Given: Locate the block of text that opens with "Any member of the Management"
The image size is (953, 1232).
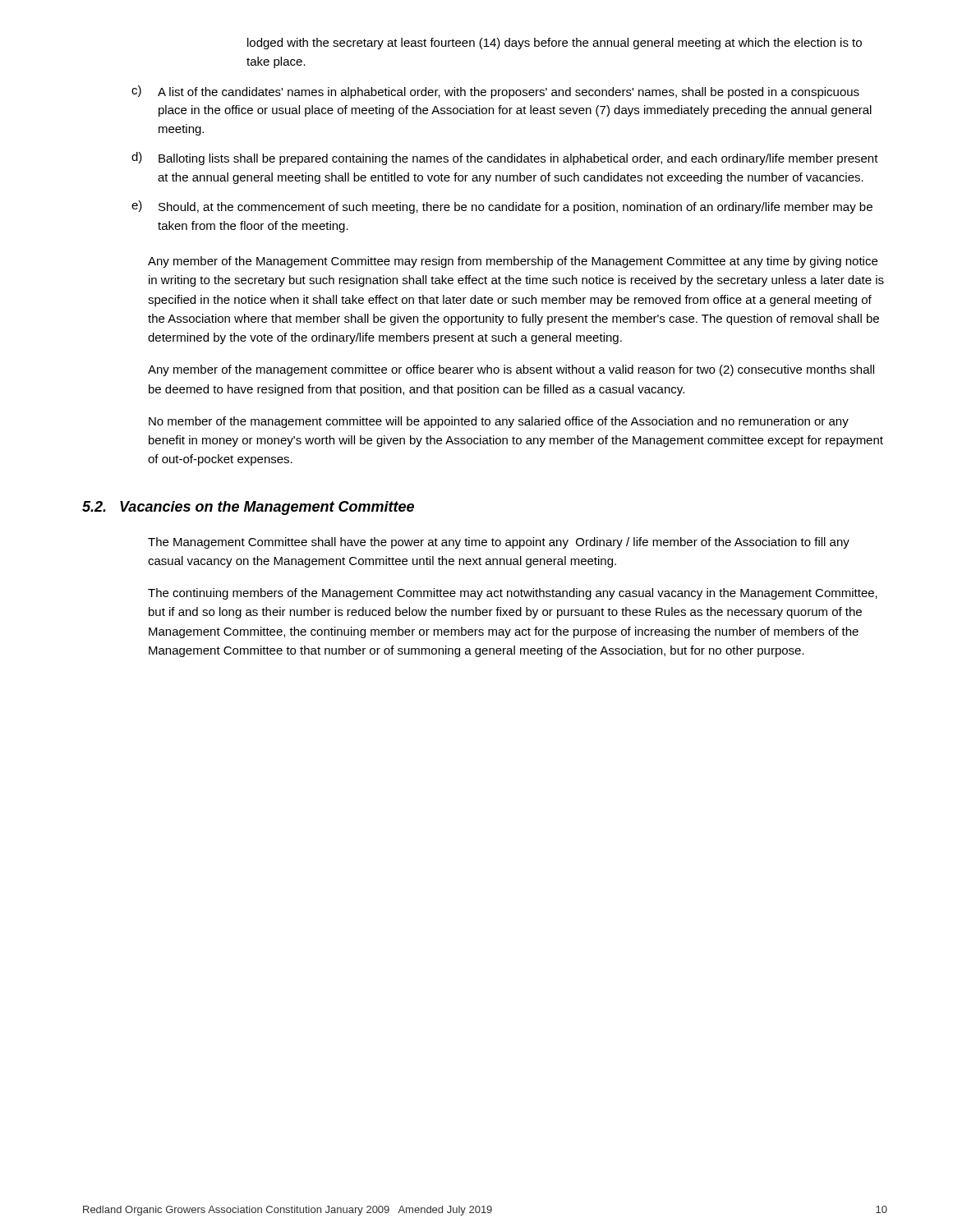Looking at the screenshot, I should (x=516, y=299).
